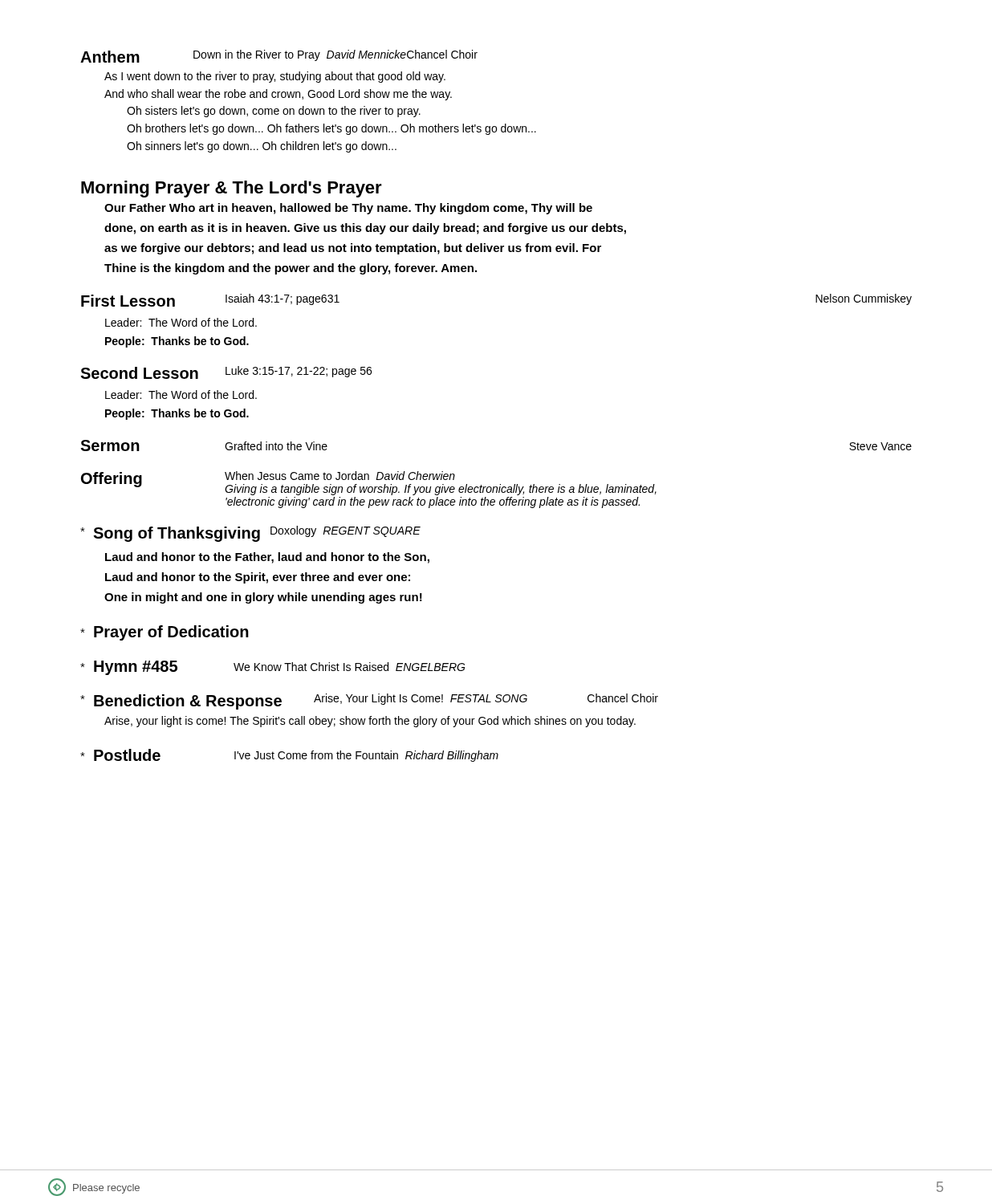Locate the text "* Prayer of Dedication"
Screen dimensions: 1204x992
[165, 632]
